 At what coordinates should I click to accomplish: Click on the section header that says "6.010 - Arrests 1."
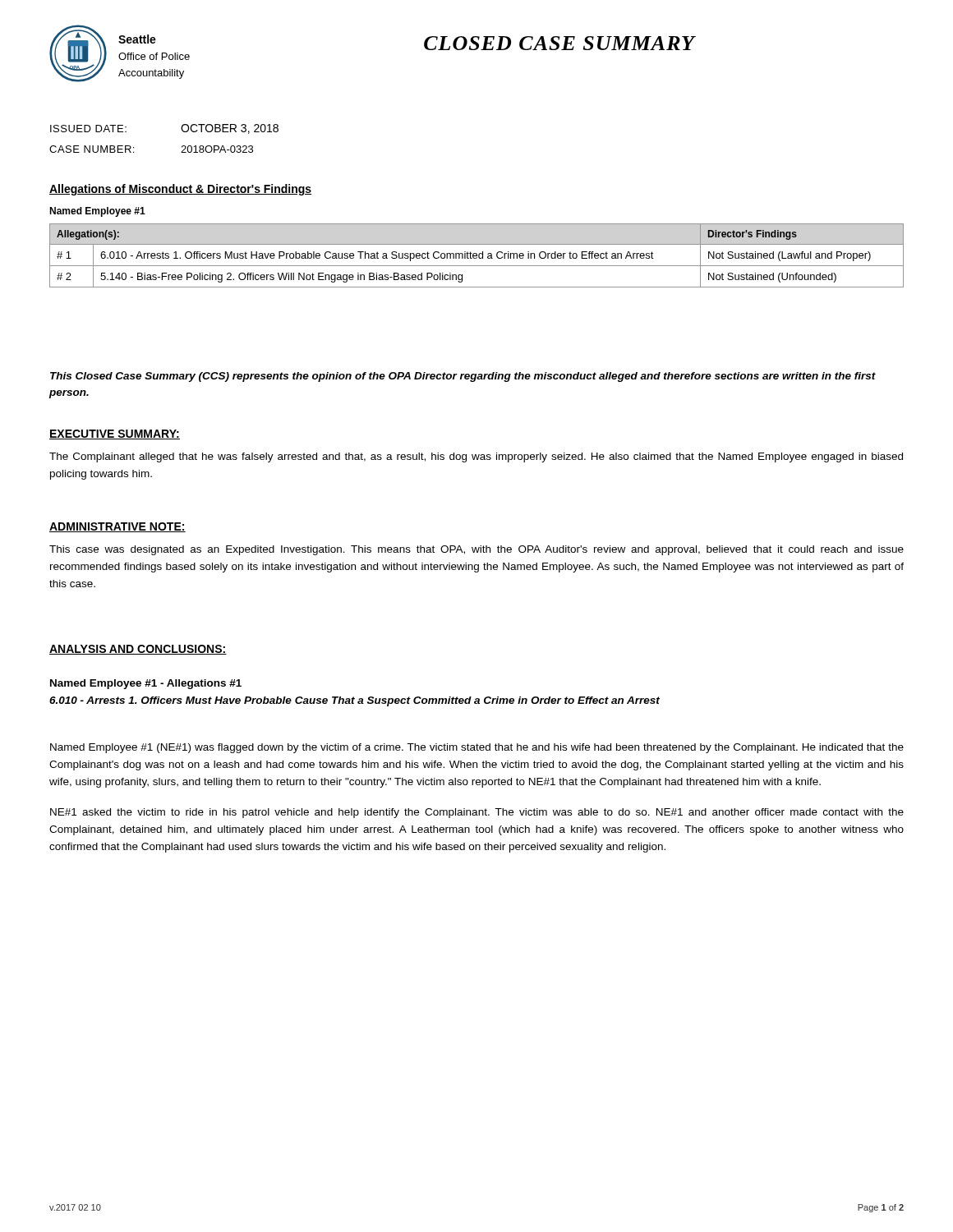[x=354, y=700]
